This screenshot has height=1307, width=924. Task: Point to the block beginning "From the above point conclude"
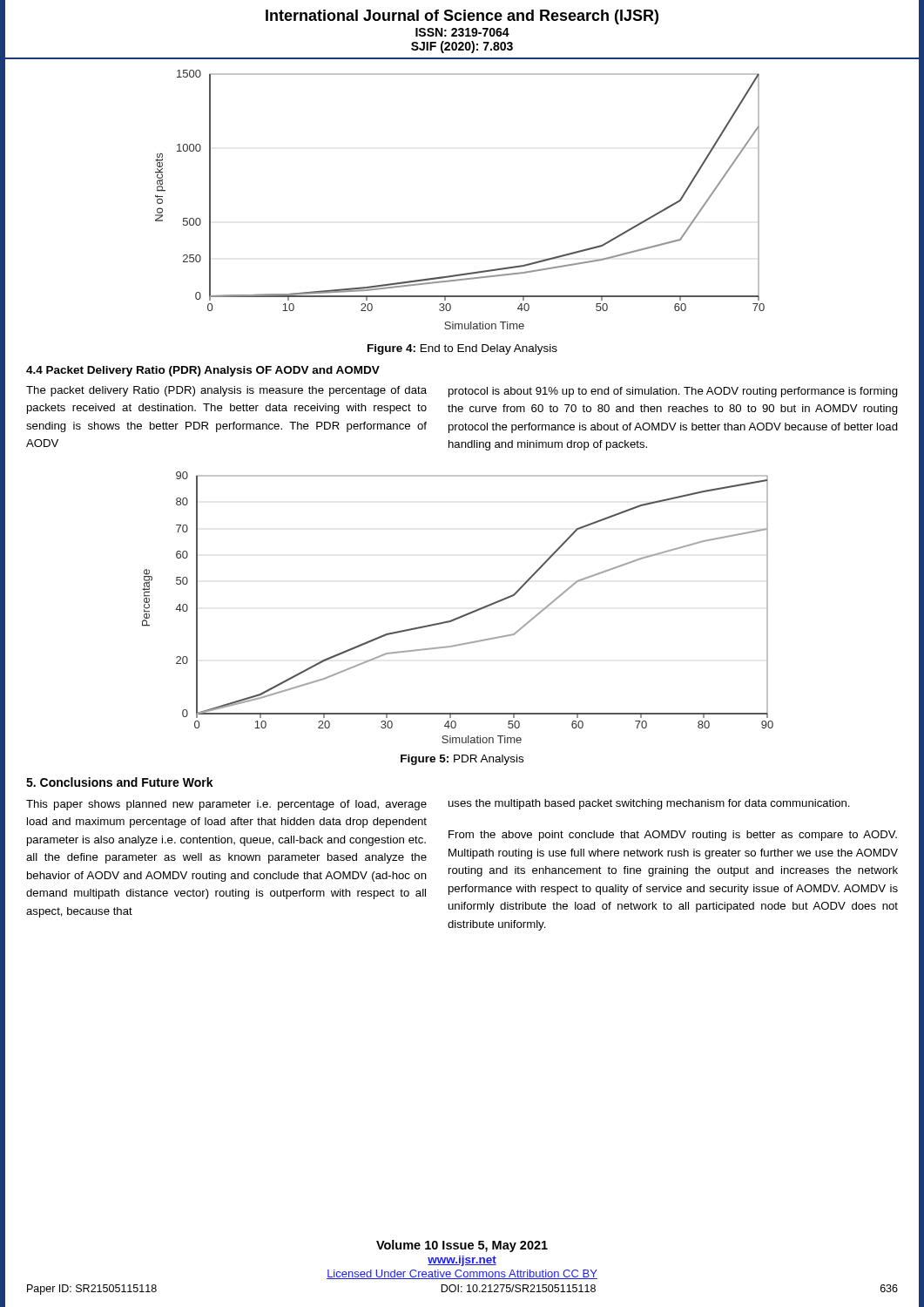pyautogui.click(x=673, y=879)
